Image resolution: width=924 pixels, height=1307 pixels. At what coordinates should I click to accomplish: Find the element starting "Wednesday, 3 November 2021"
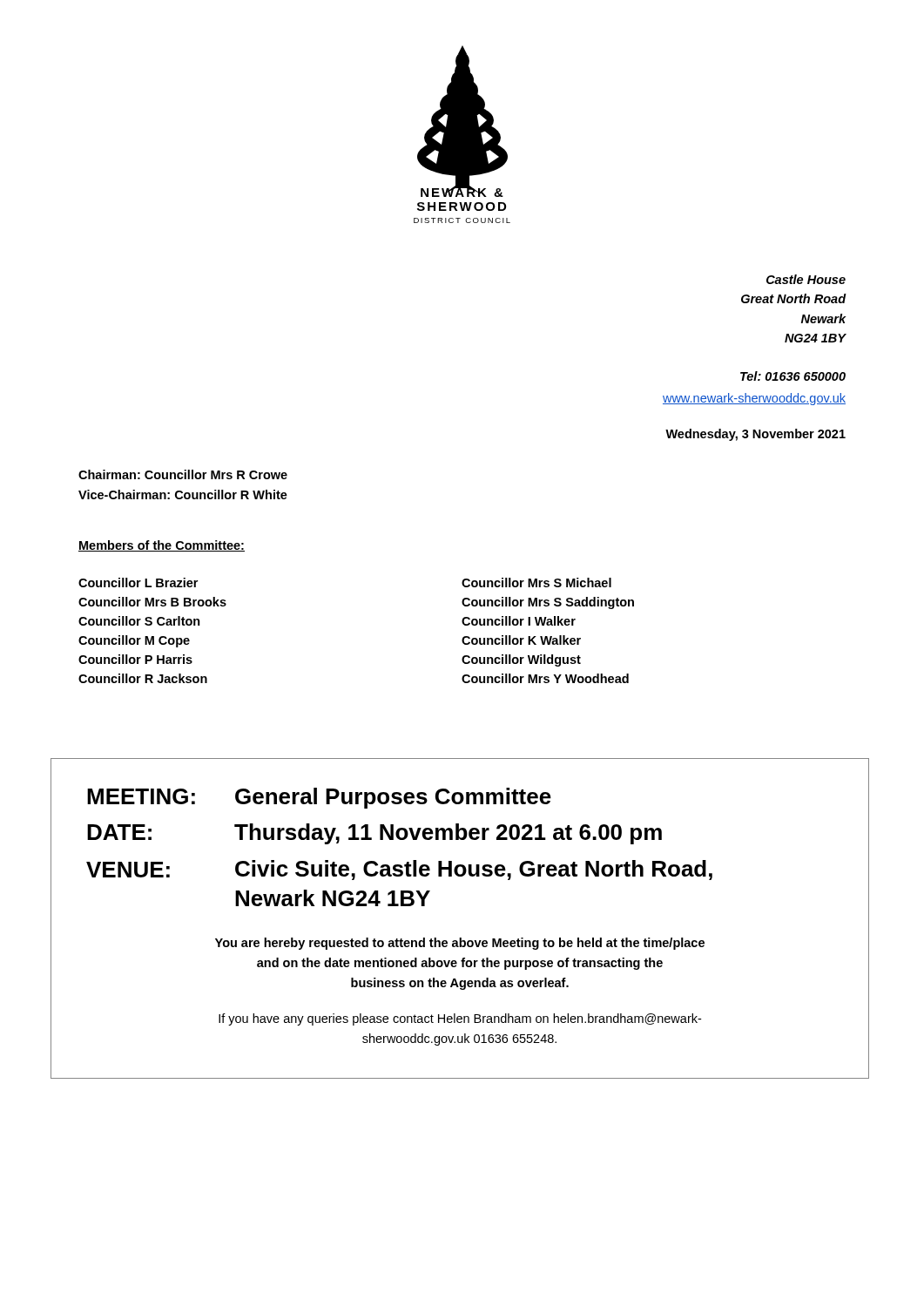[756, 434]
